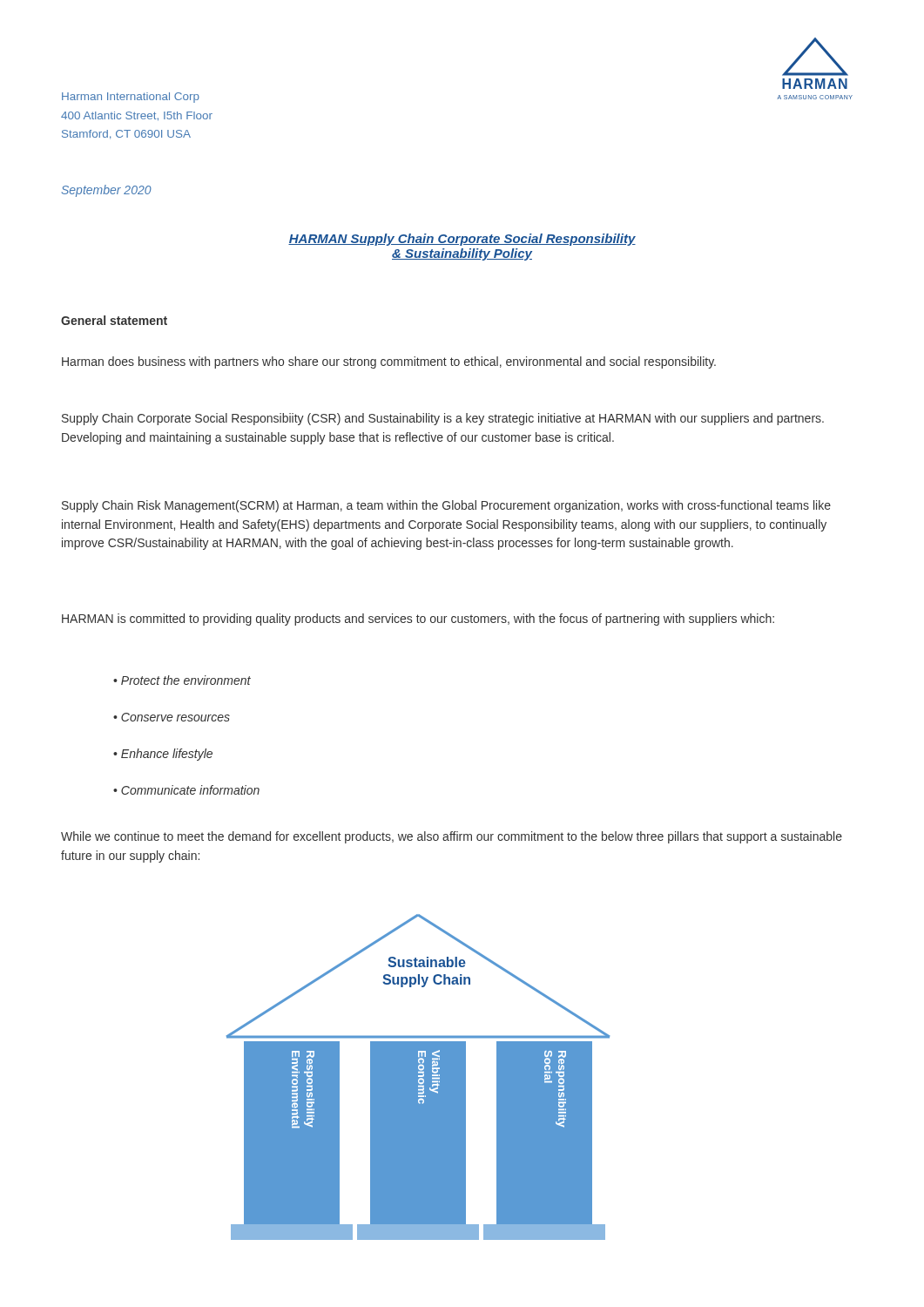Select the passage starting "Harman does business with partners who"
The image size is (924, 1307).
pyautogui.click(x=389, y=362)
